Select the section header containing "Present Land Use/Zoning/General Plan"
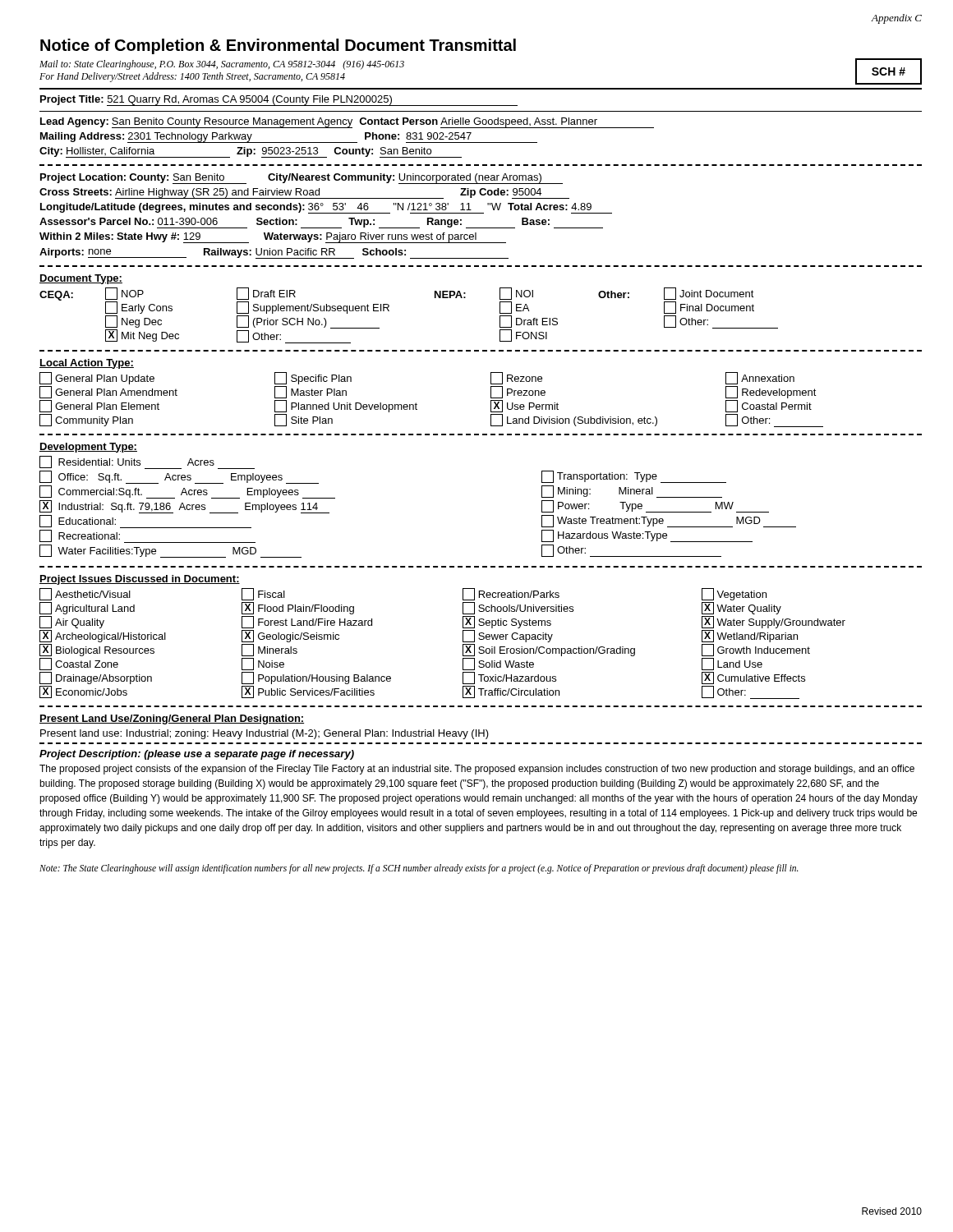The width and height of the screenshot is (953, 1232). pyautogui.click(x=172, y=718)
